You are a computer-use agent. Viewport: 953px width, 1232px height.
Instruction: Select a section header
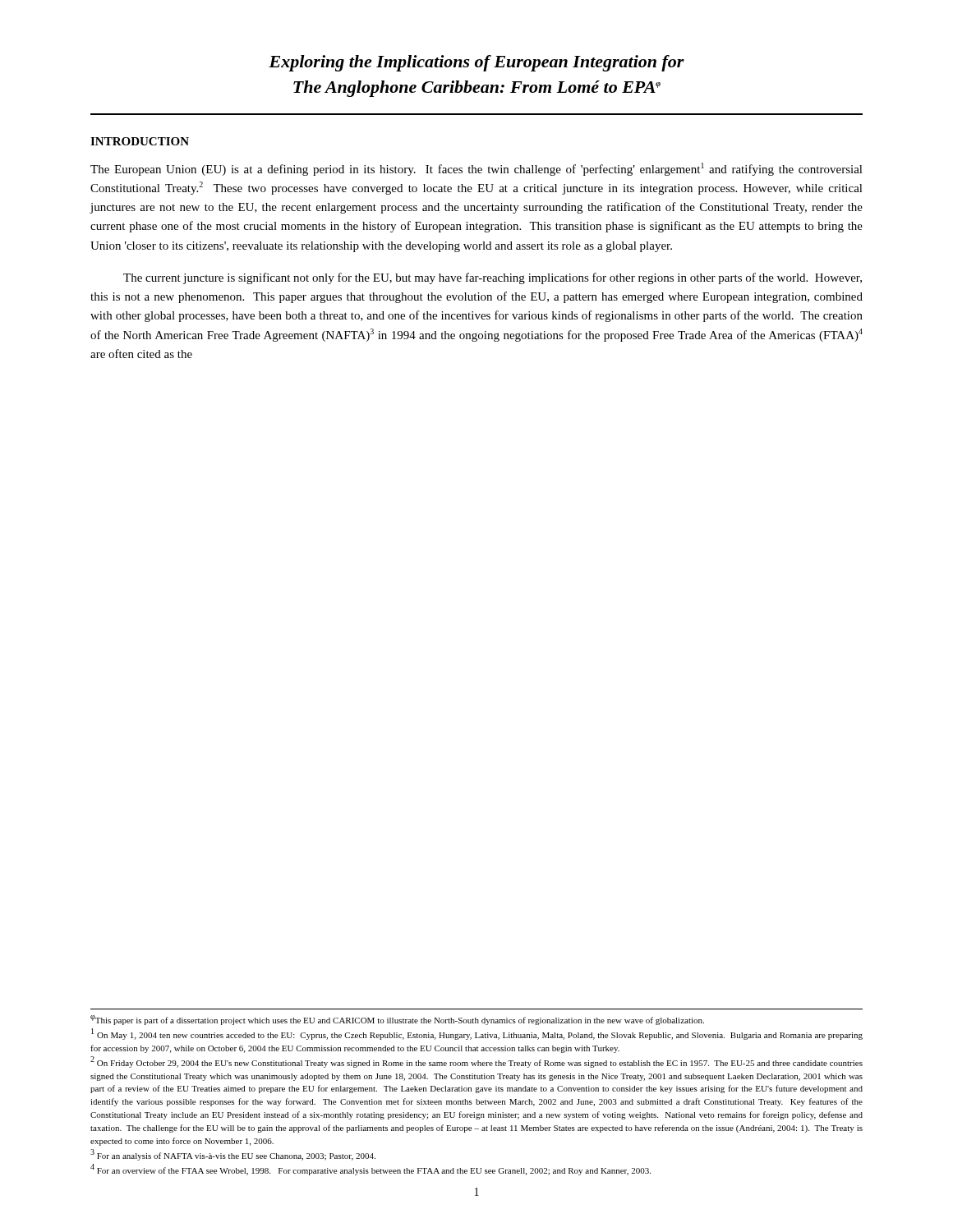click(140, 141)
